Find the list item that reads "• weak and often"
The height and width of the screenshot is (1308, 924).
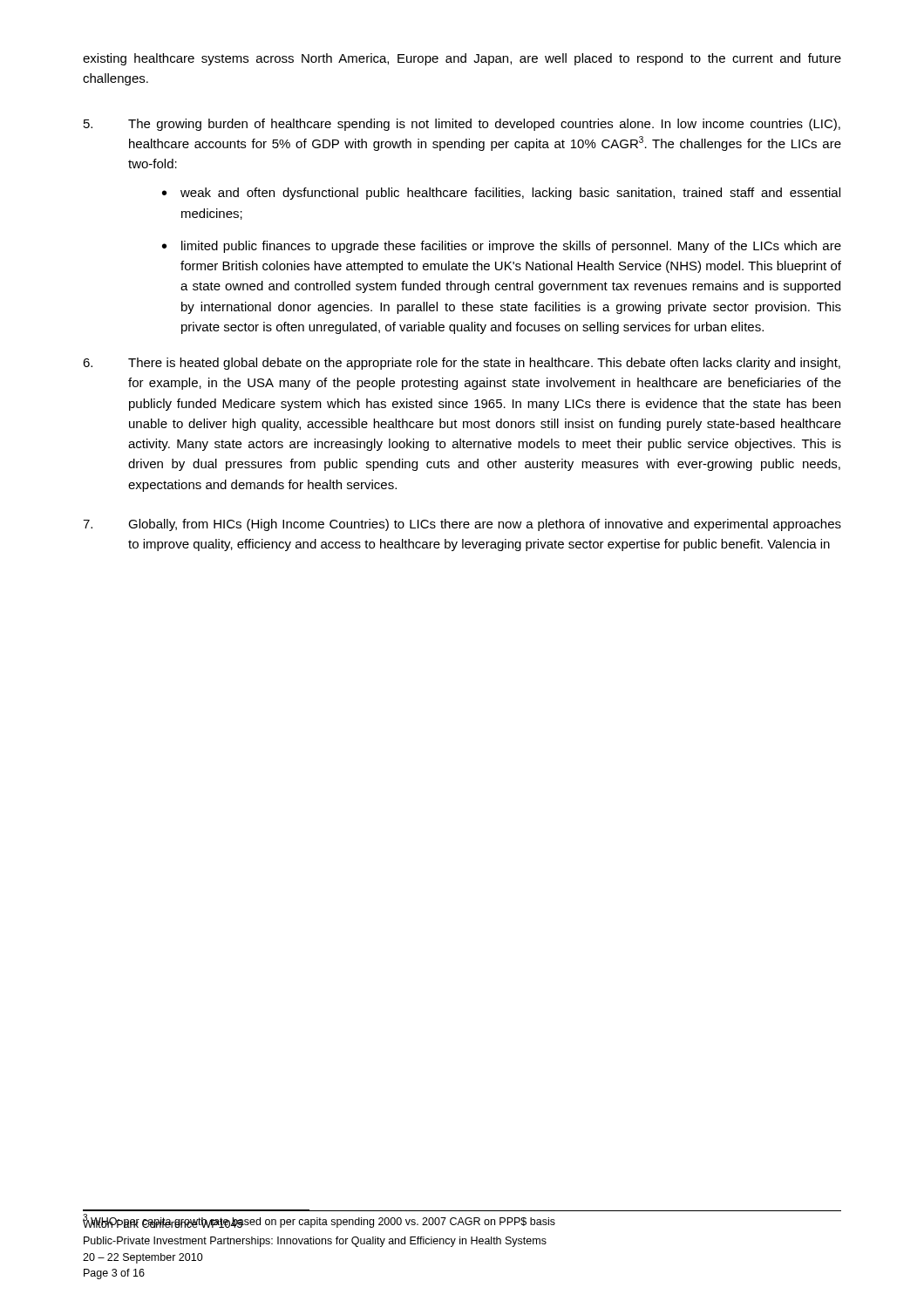coord(501,203)
